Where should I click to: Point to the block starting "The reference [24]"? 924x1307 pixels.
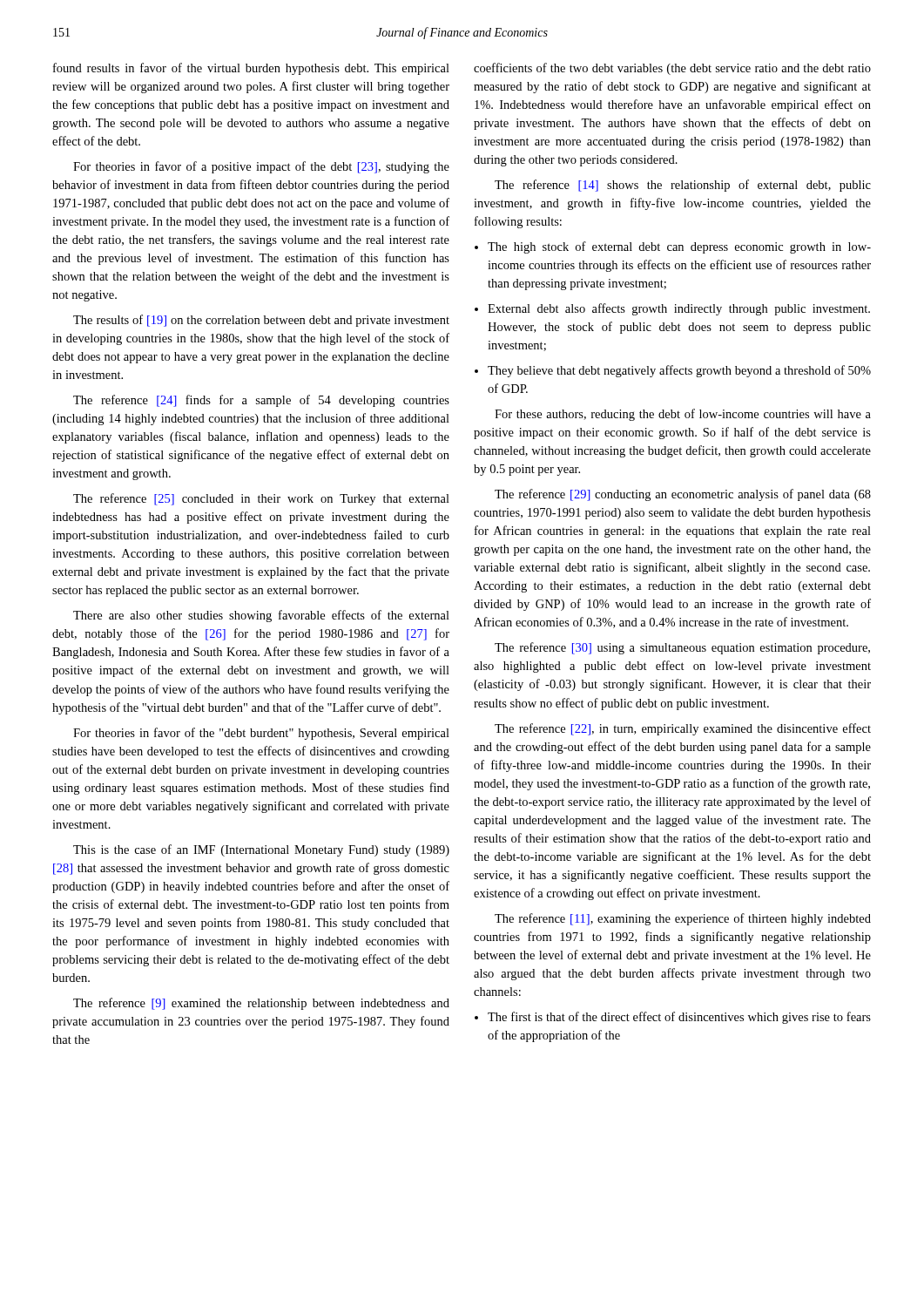251,437
